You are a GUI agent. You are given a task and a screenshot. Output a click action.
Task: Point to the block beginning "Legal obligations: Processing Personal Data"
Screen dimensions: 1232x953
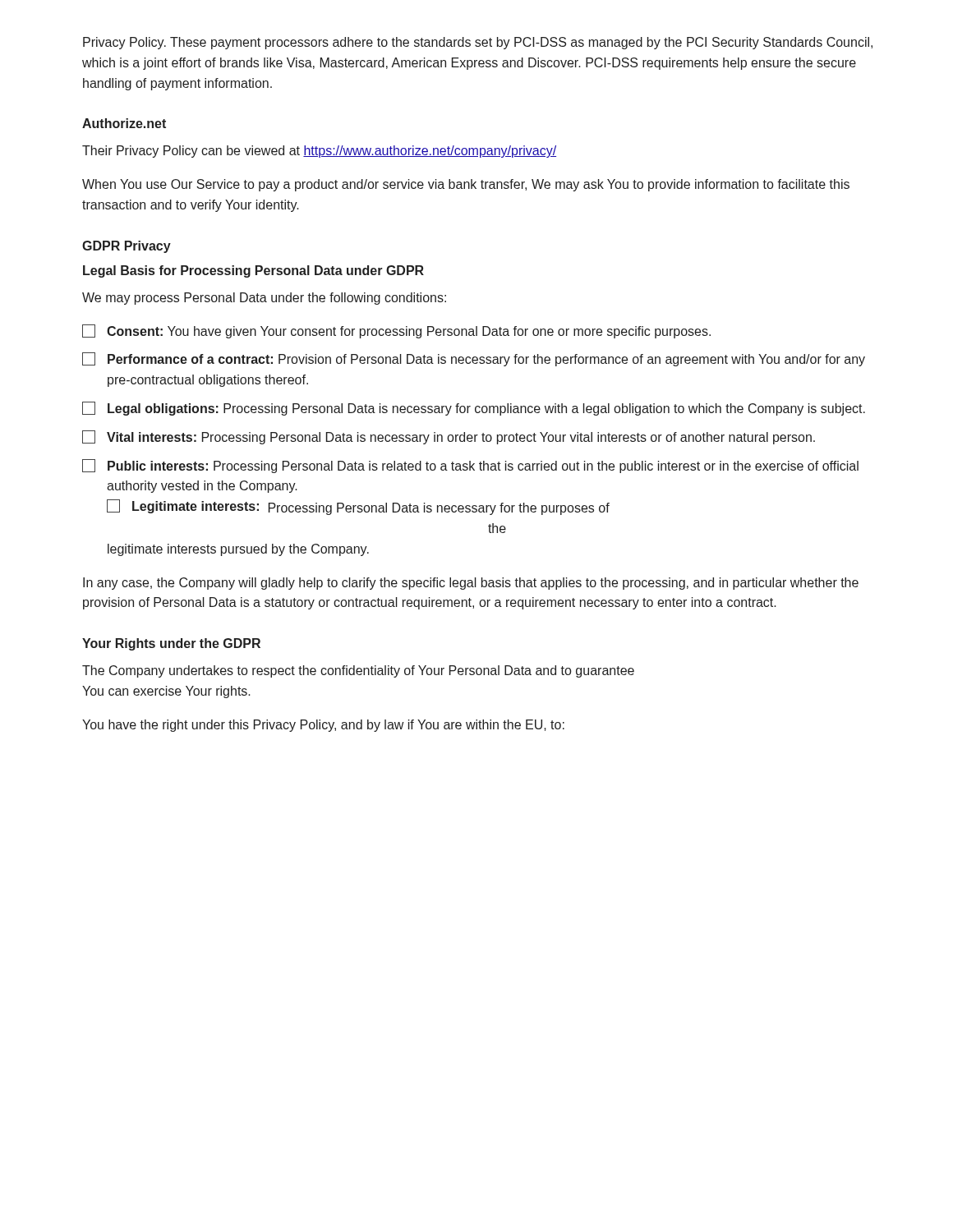click(485, 409)
